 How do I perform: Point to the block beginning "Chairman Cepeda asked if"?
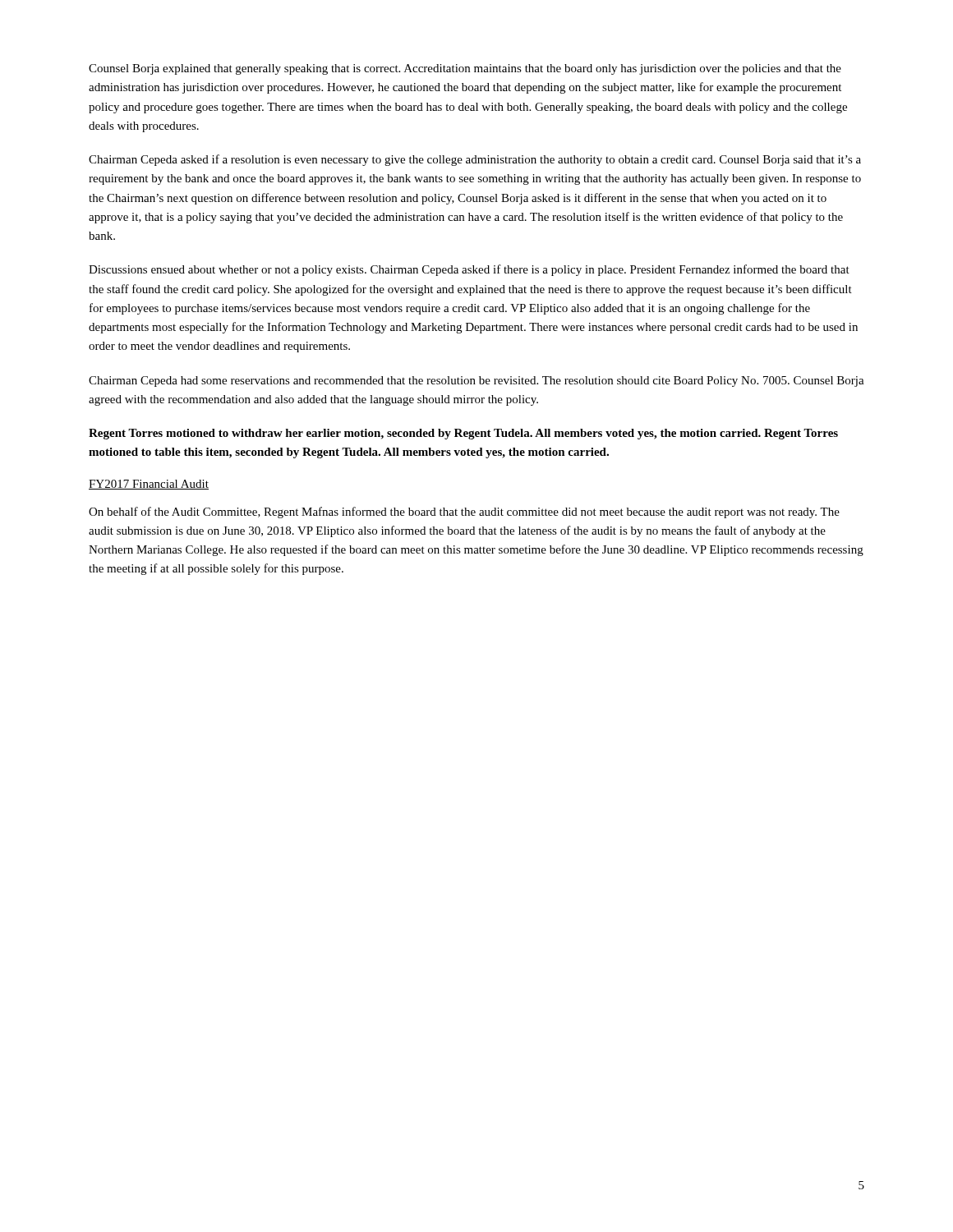[475, 198]
